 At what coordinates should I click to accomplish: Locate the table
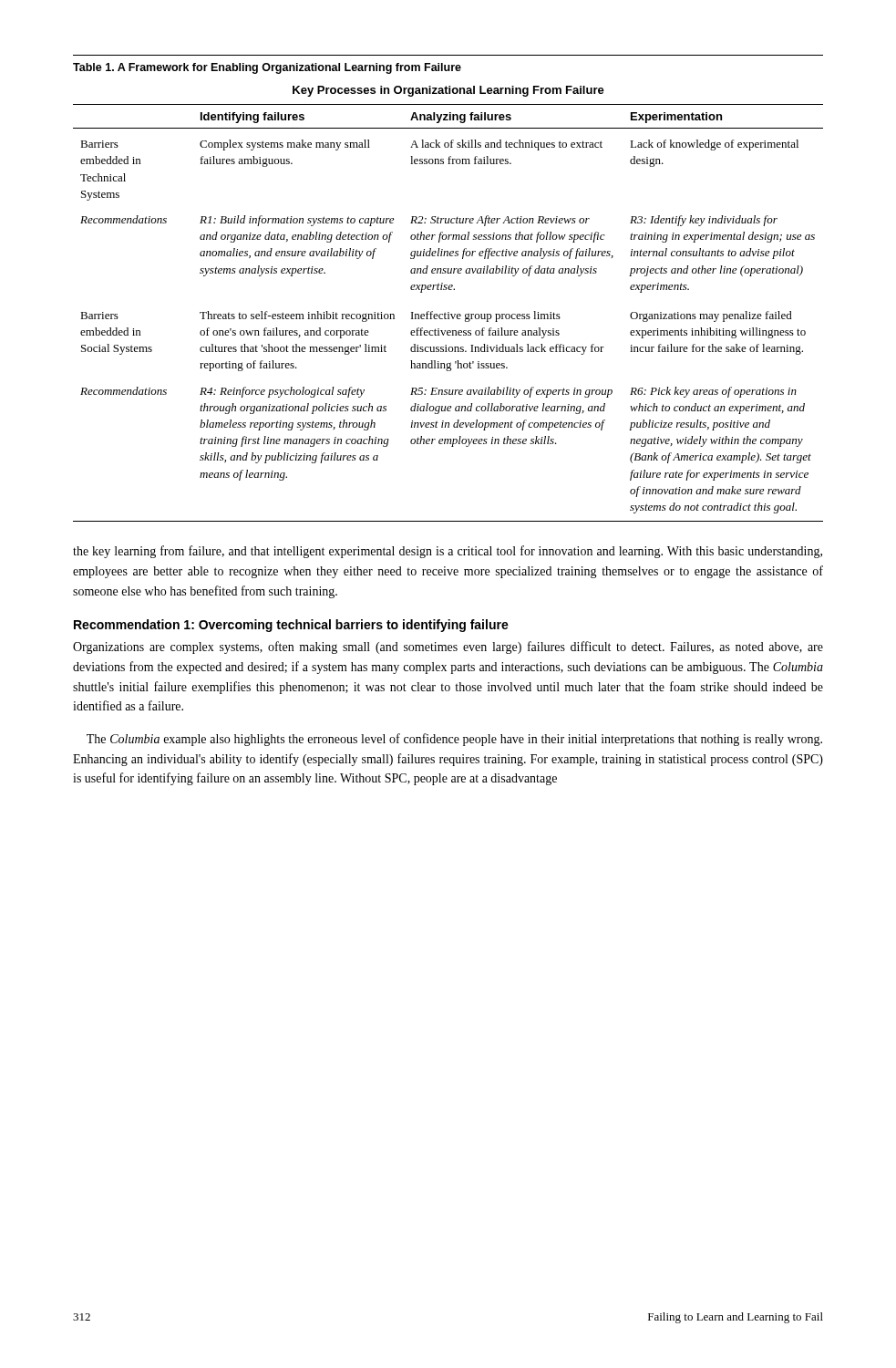(x=448, y=300)
